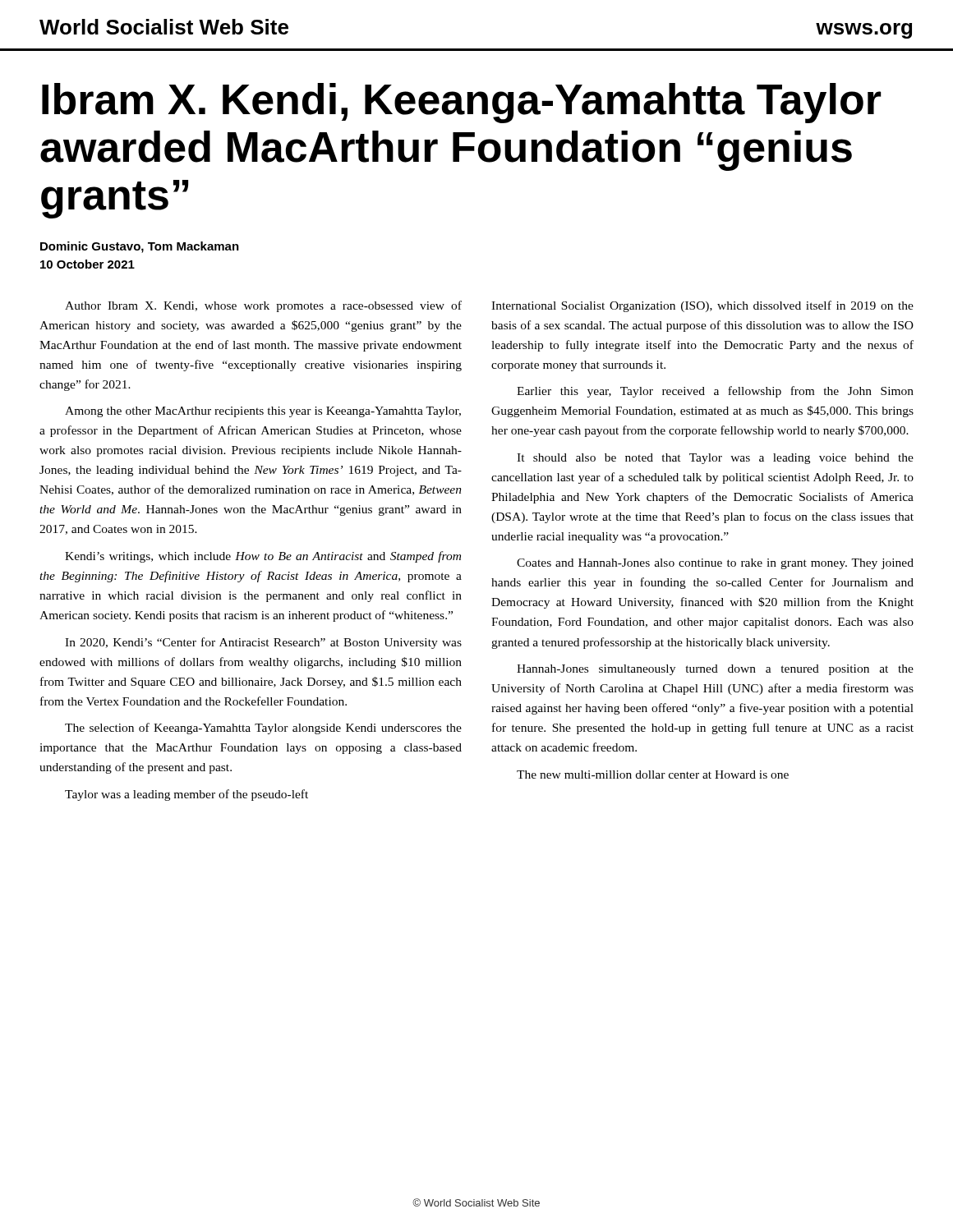
Task: Locate the region starting "Author Ibram X. Kendi, whose work promotes"
Action: pyautogui.click(x=251, y=550)
